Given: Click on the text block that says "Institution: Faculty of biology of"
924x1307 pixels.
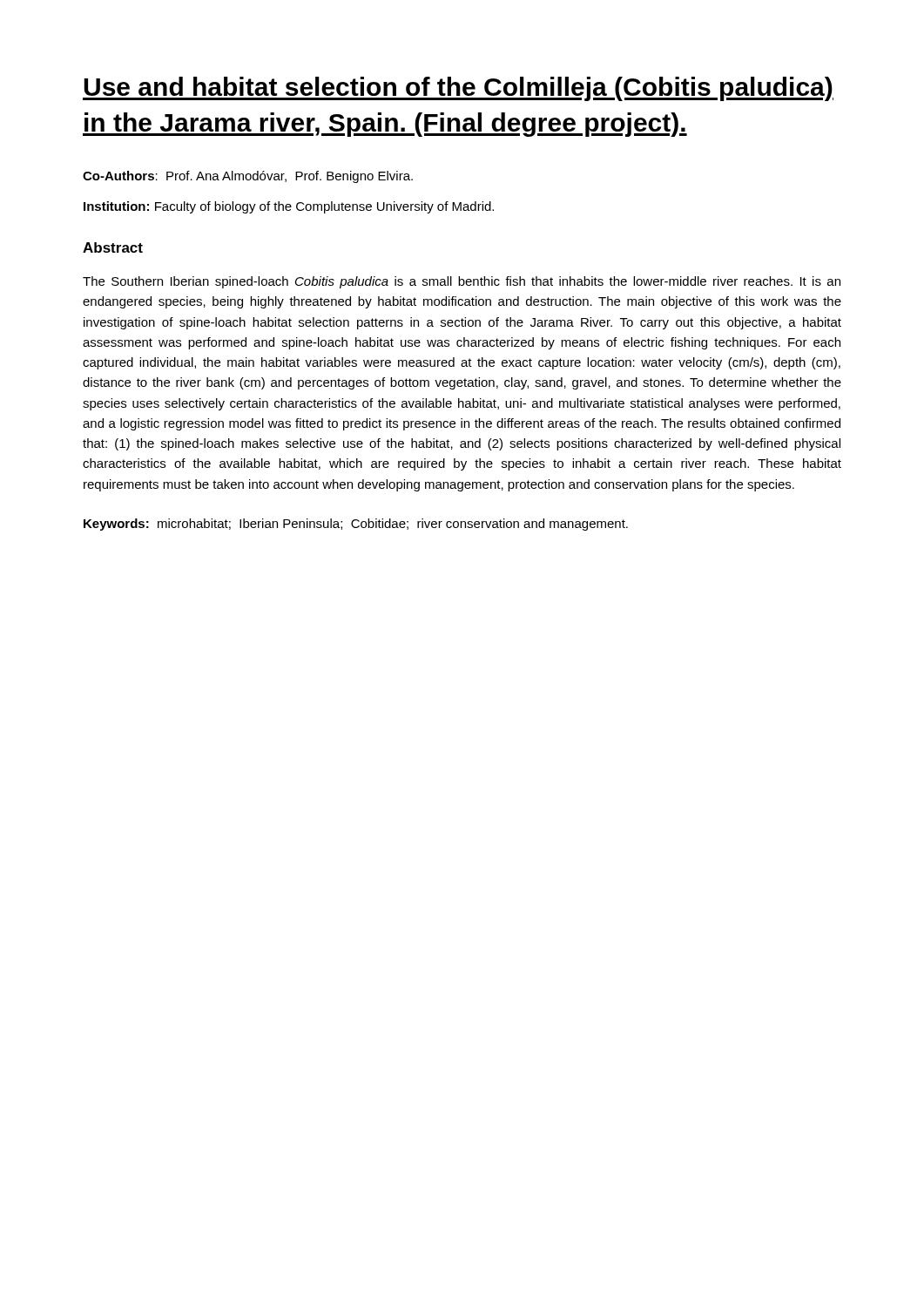Looking at the screenshot, I should click(x=289, y=206).
